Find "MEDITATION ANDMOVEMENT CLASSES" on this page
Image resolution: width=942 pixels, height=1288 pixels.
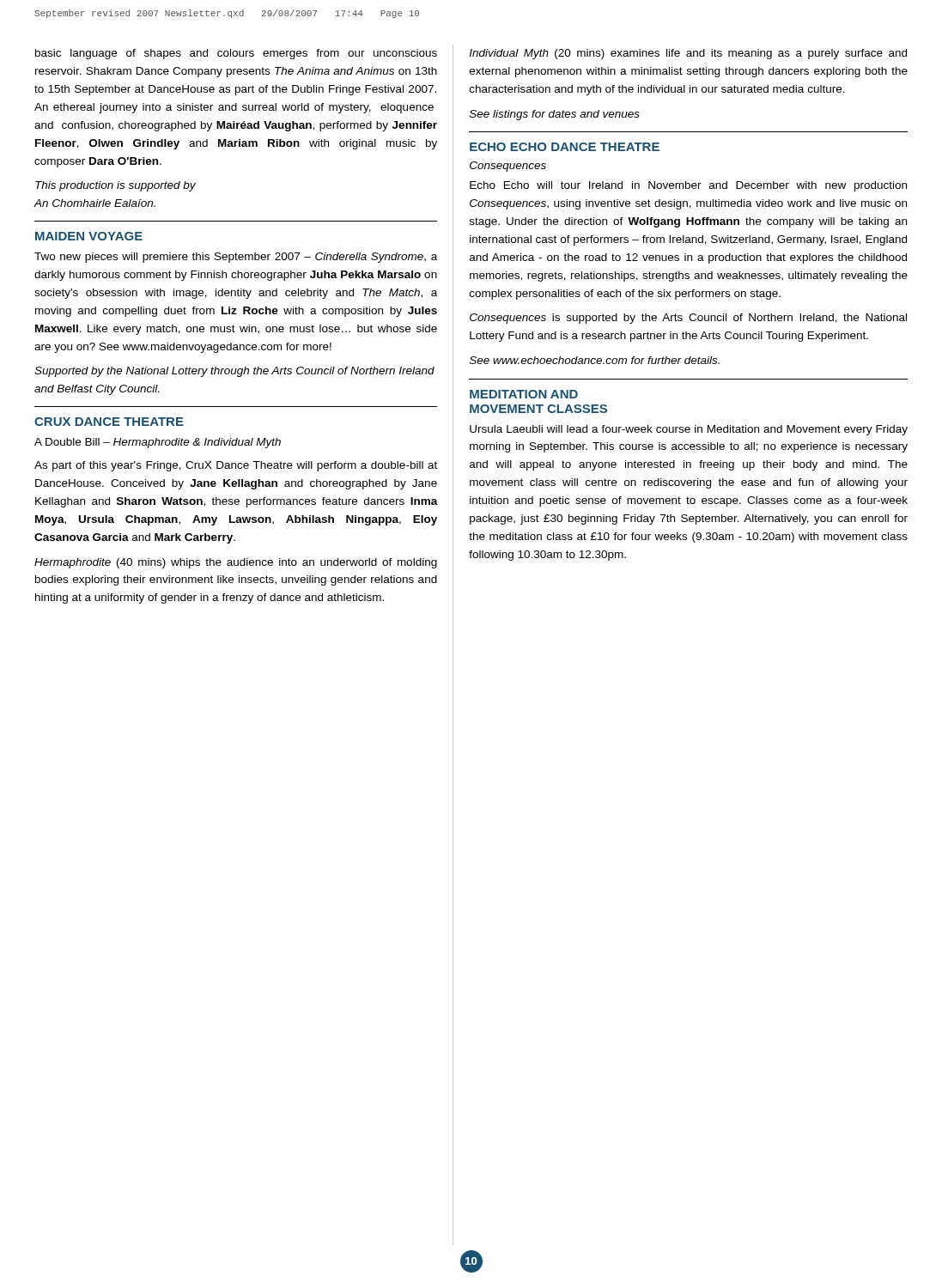[538, 401]
